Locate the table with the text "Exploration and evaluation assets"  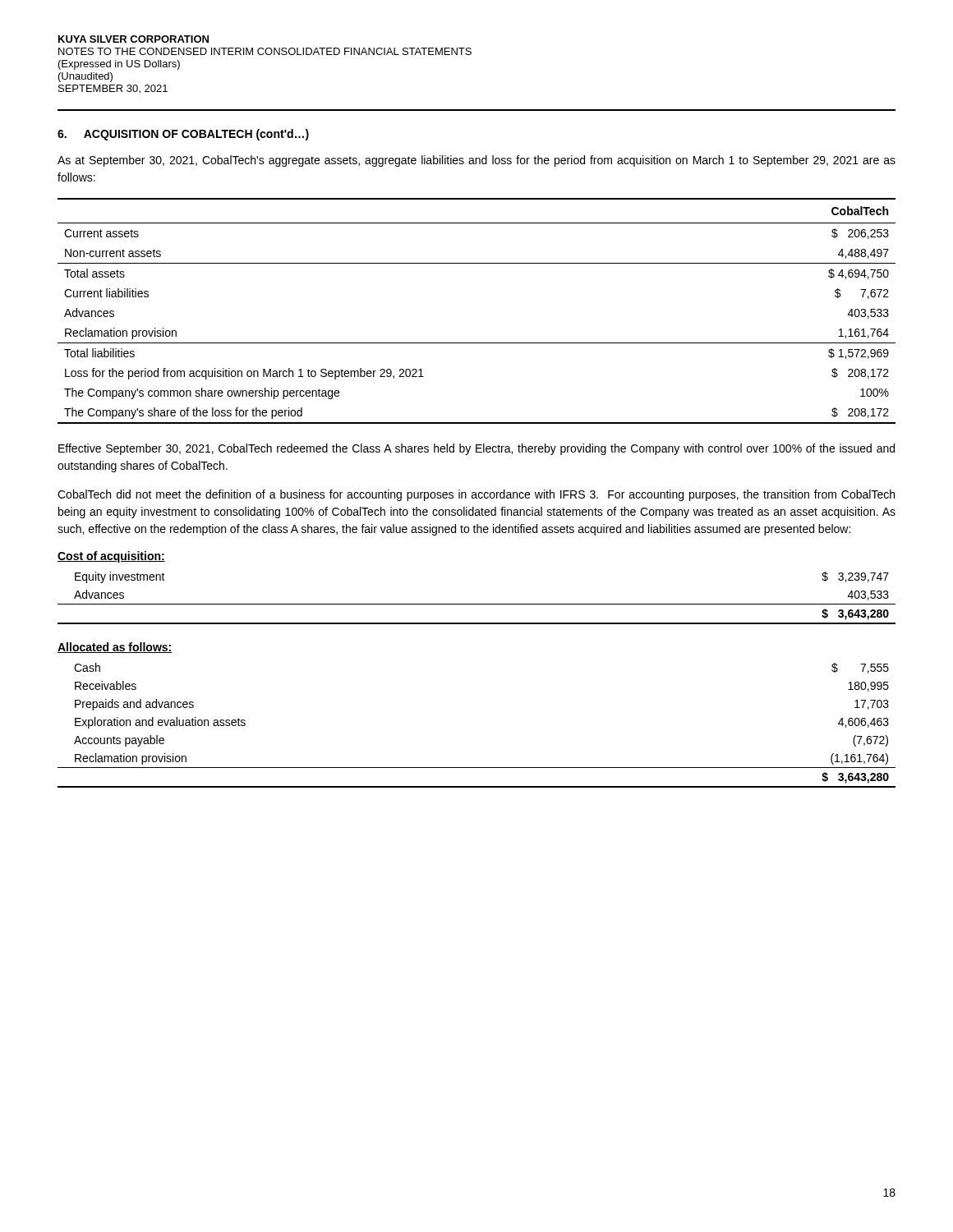476,723
